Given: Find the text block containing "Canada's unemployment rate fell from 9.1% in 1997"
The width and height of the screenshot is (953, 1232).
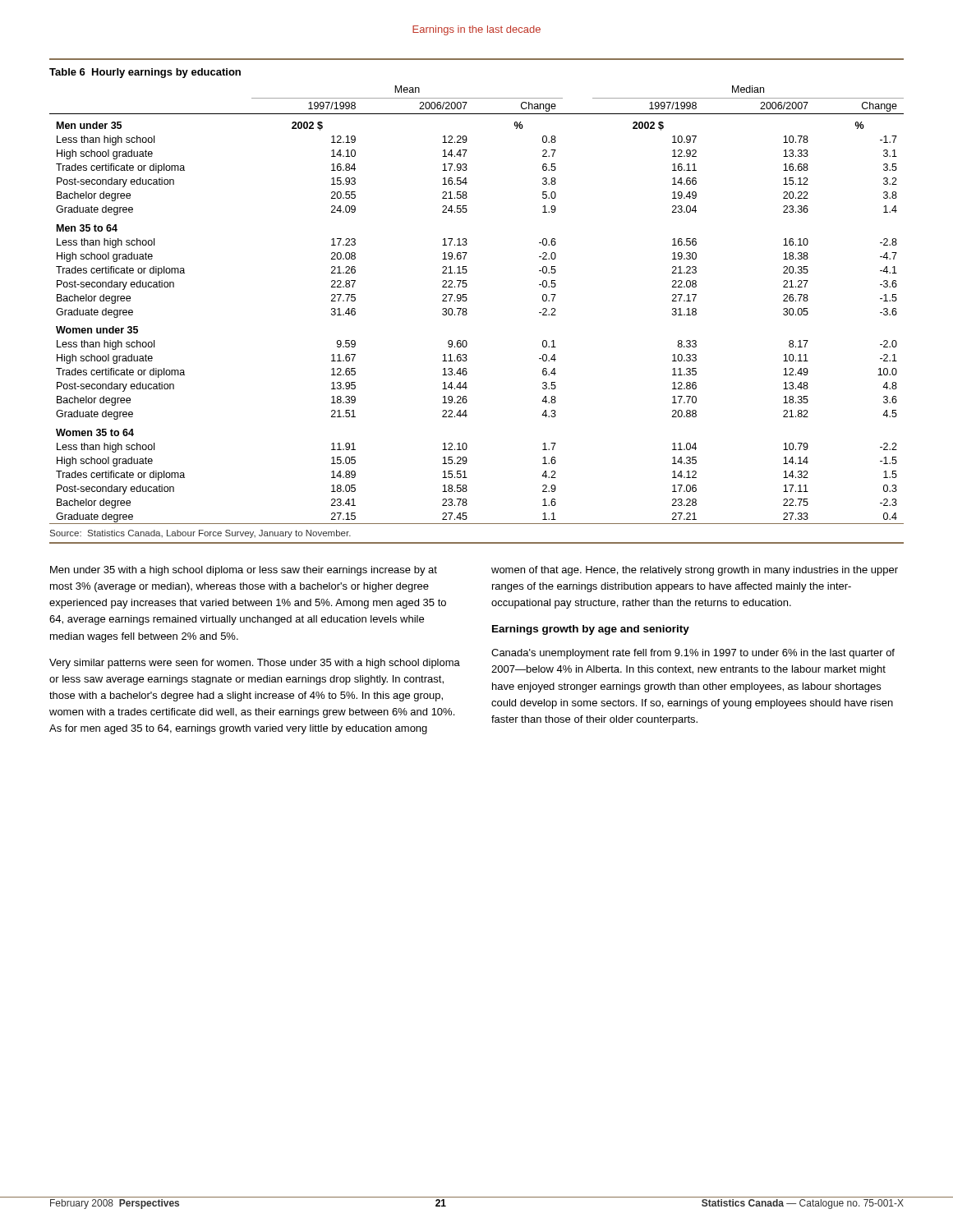Looking at the screenshot, I should (698, 686).
